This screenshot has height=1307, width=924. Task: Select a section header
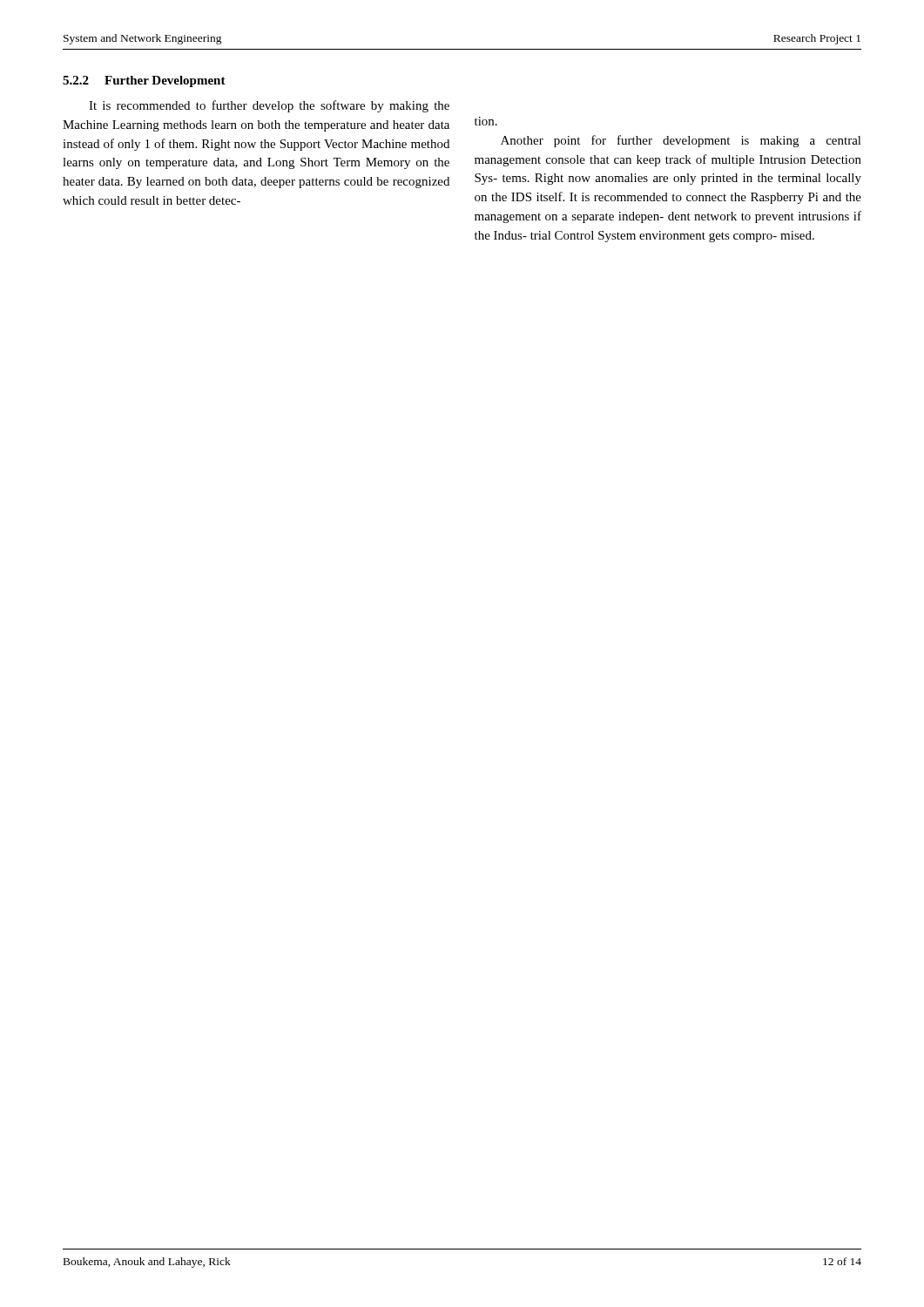[144, 80]
